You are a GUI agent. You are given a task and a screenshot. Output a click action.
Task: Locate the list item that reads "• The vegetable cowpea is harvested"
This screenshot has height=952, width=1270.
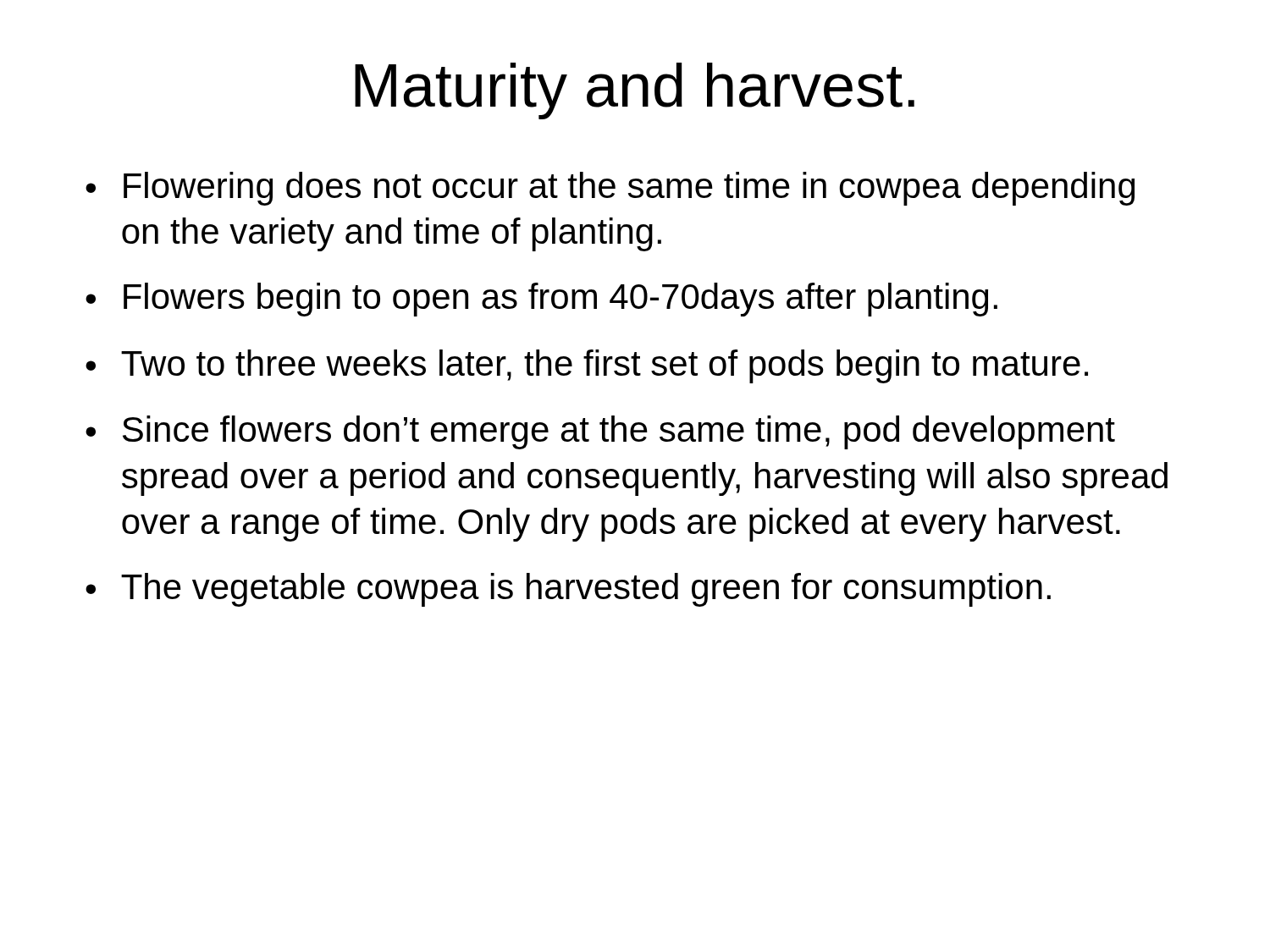point(569,588)
